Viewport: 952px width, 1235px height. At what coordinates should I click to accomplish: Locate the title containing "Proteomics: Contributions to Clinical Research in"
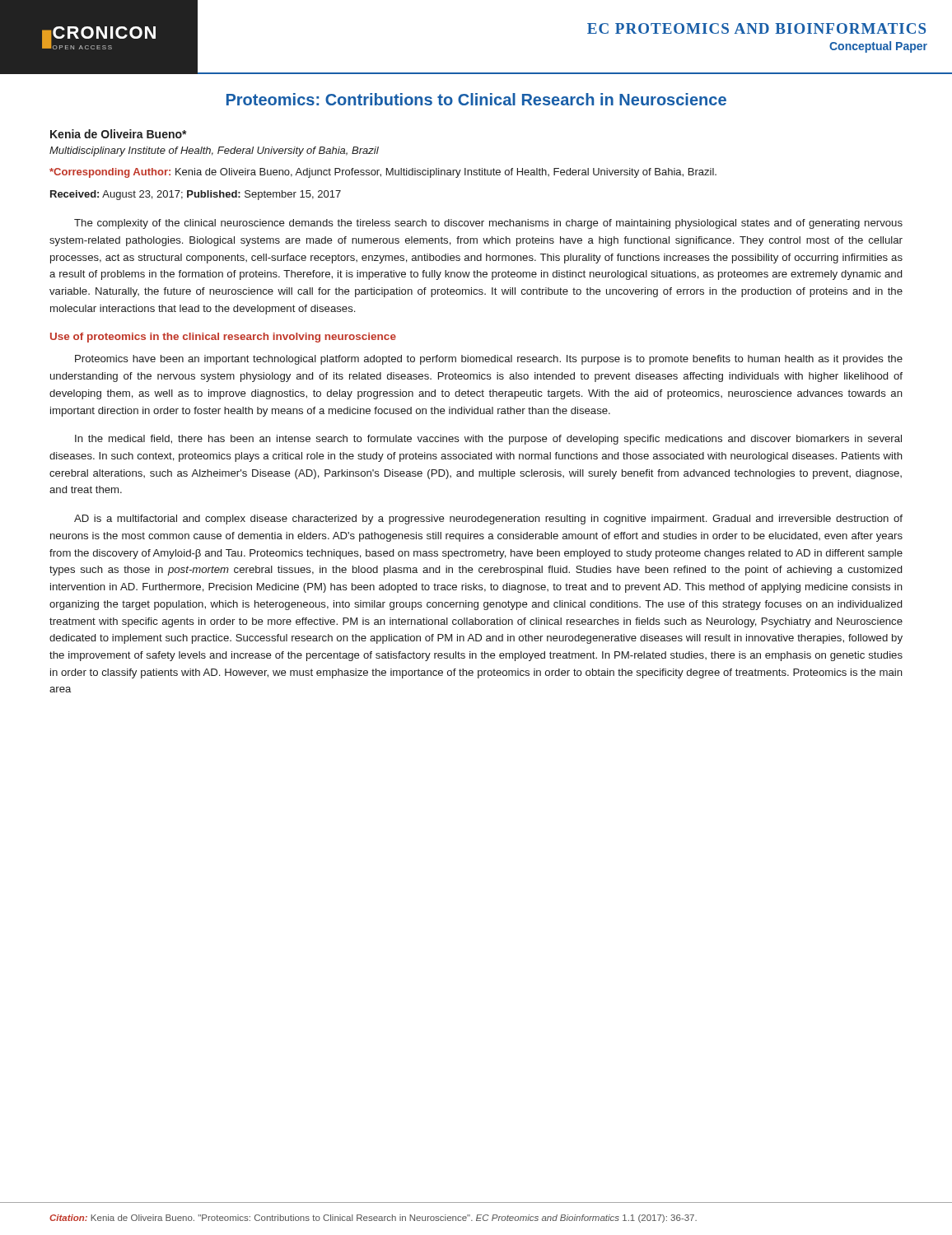[476, 100]
